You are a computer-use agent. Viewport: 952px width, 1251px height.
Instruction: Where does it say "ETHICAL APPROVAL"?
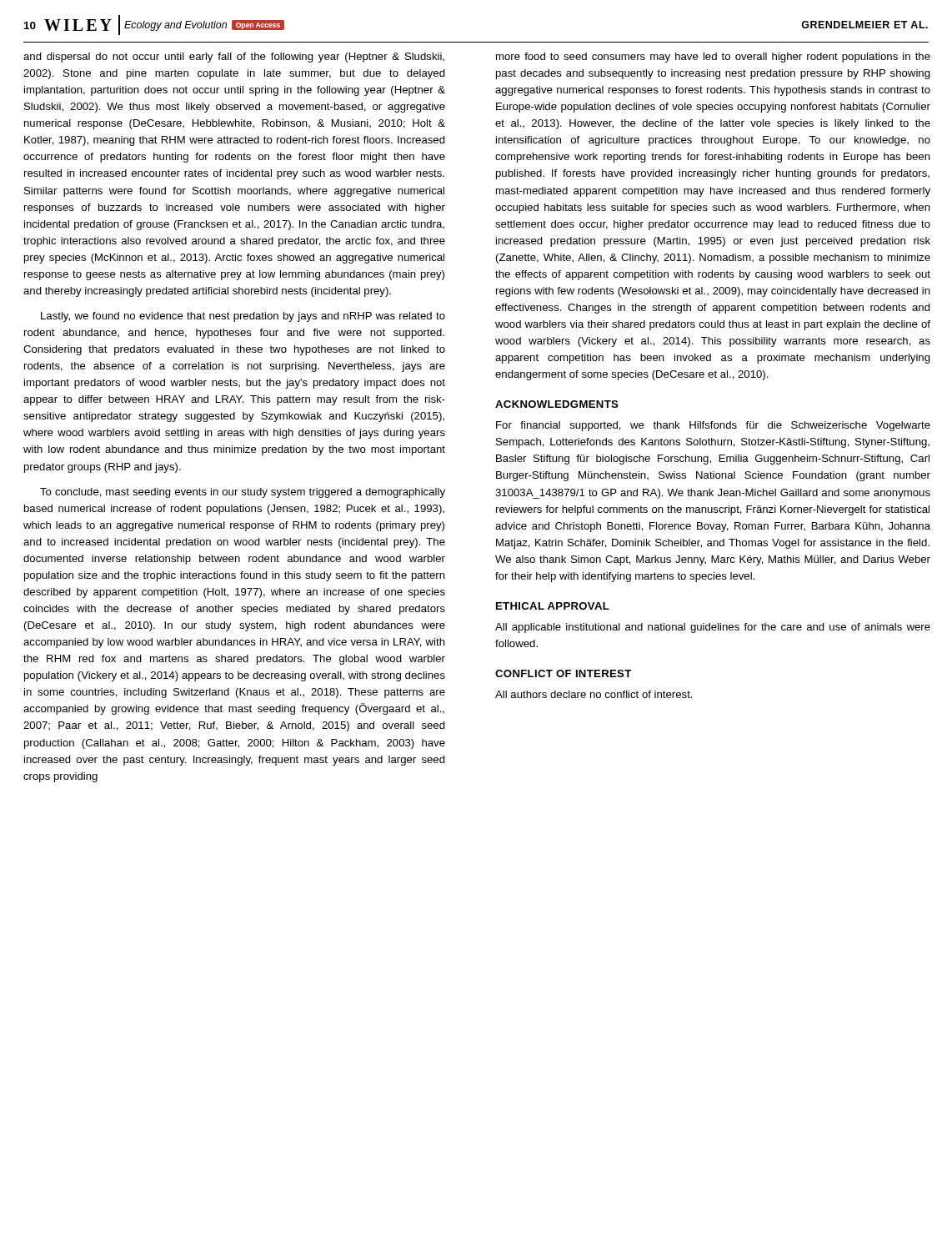[x=552, y=606]
